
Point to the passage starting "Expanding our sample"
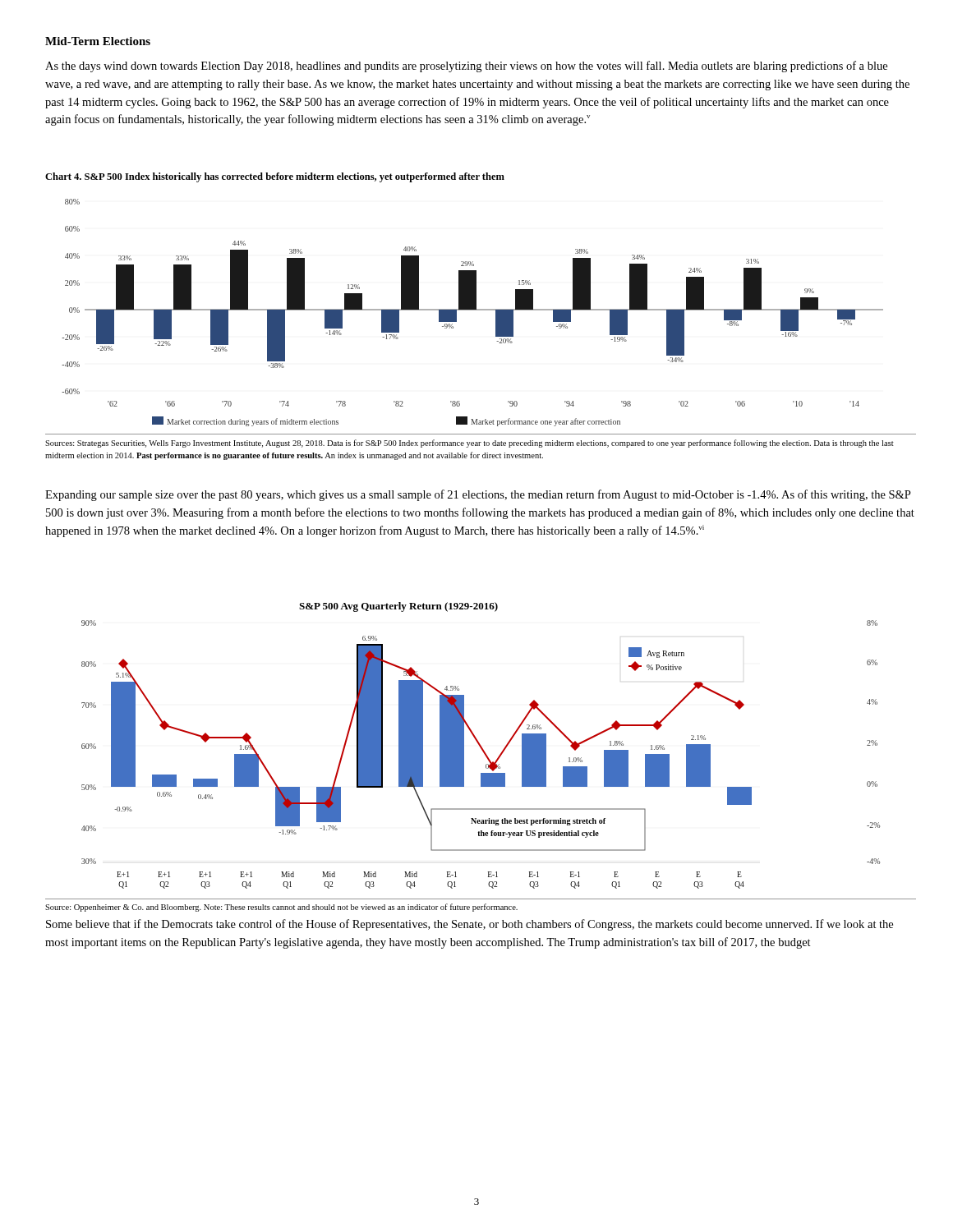[480, 512]
